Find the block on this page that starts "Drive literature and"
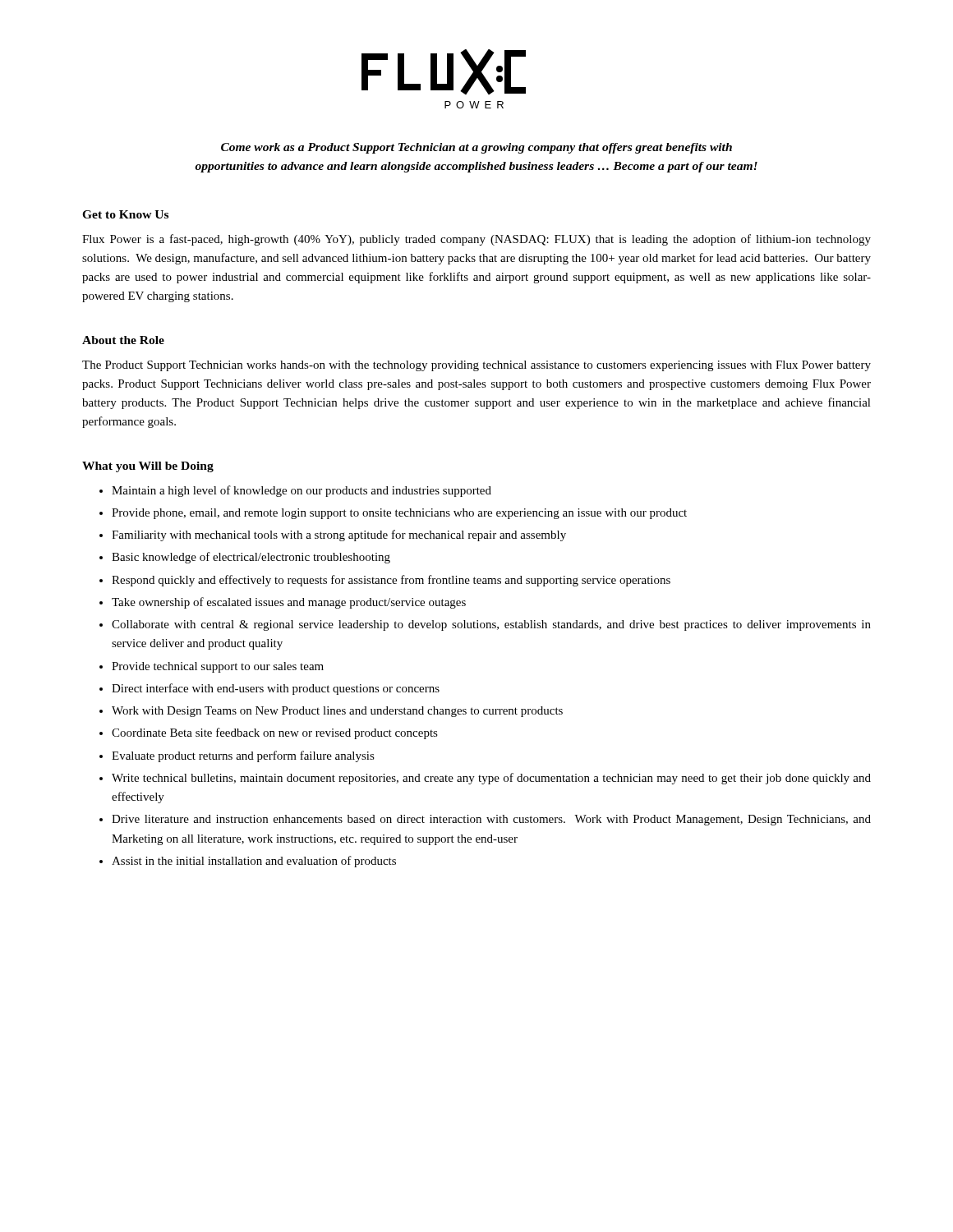This screenshot has width=953, height=1232. [491, 829]
